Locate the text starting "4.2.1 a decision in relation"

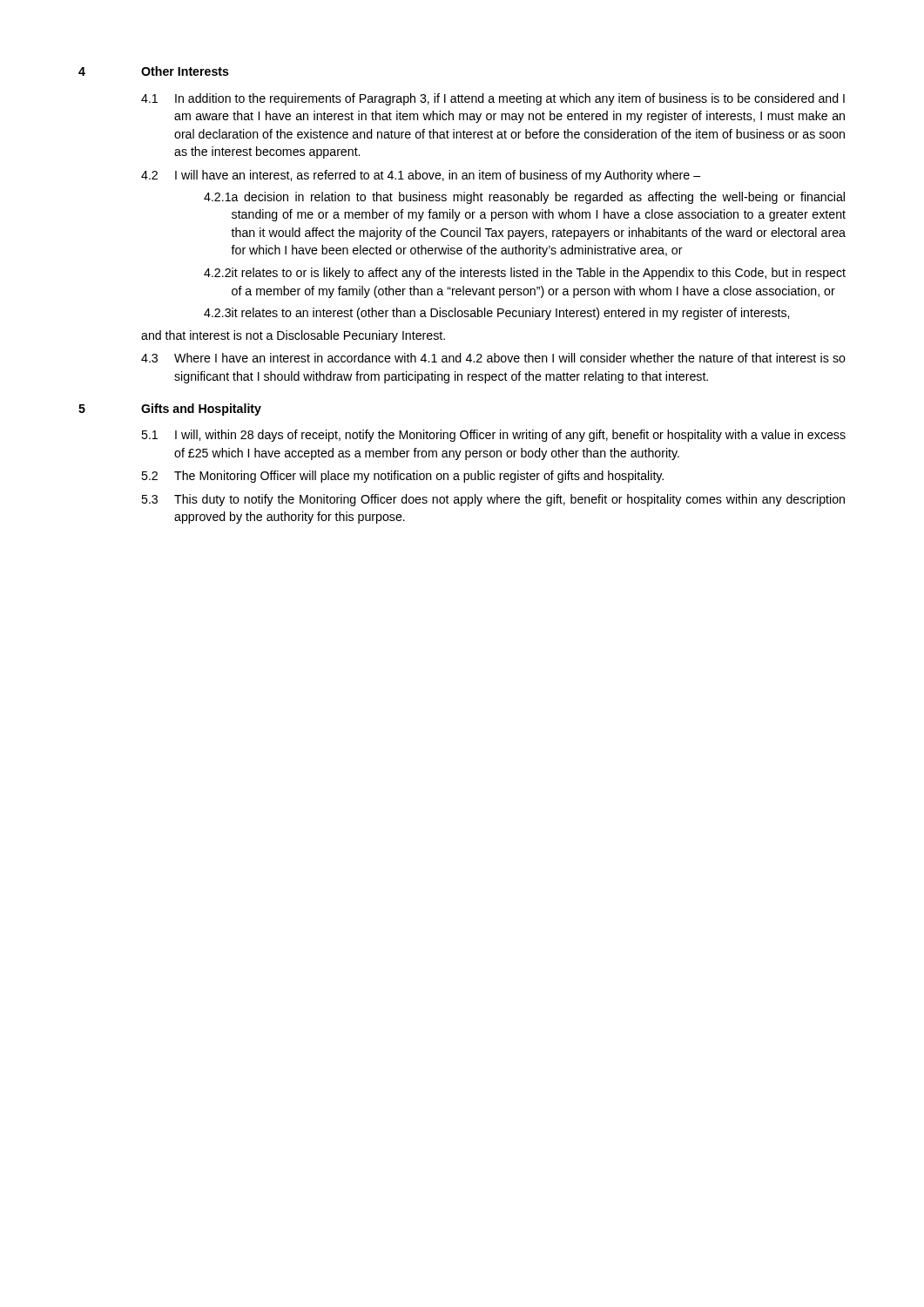462,224
